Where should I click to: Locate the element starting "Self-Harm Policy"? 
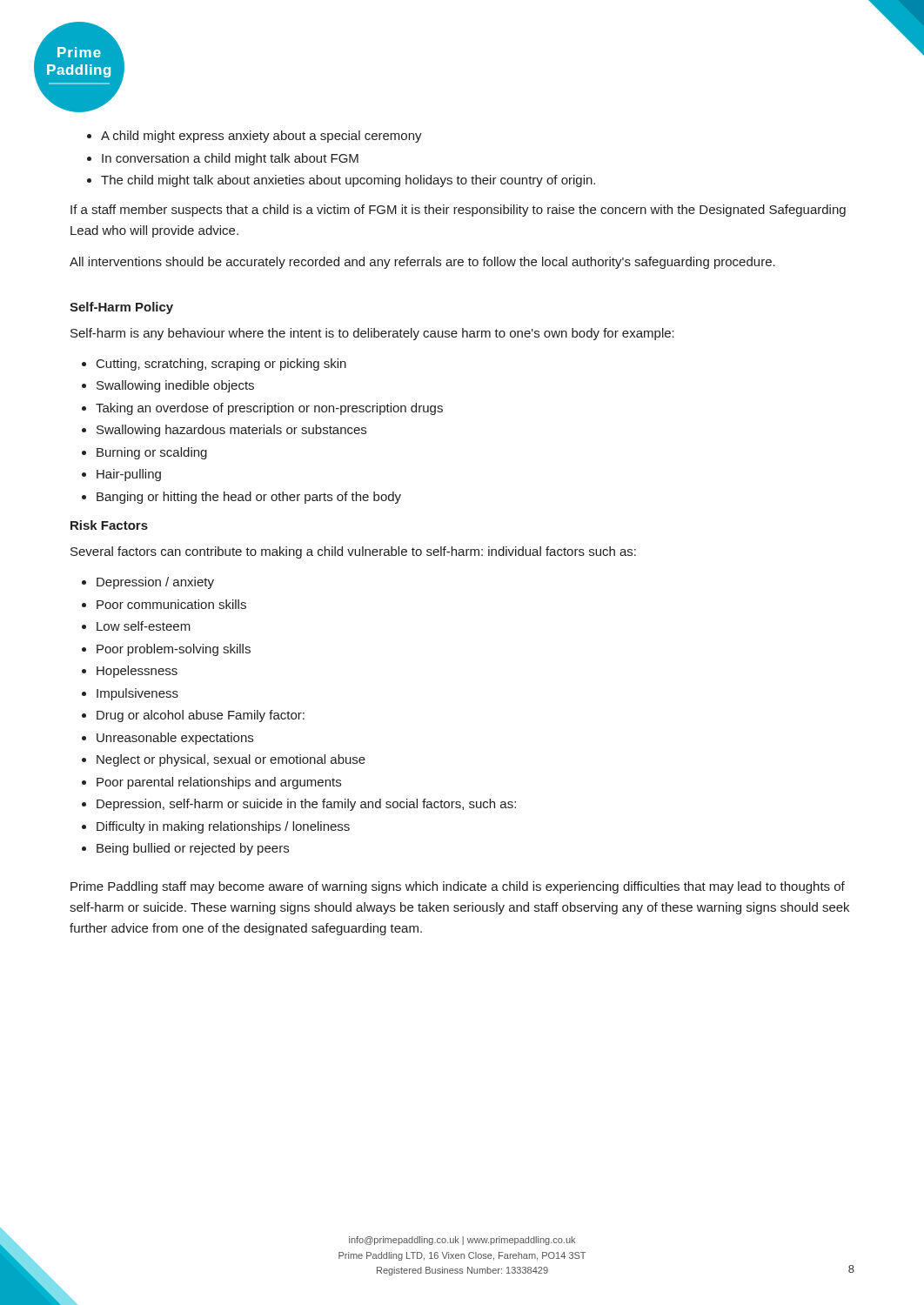click(121, 308)
